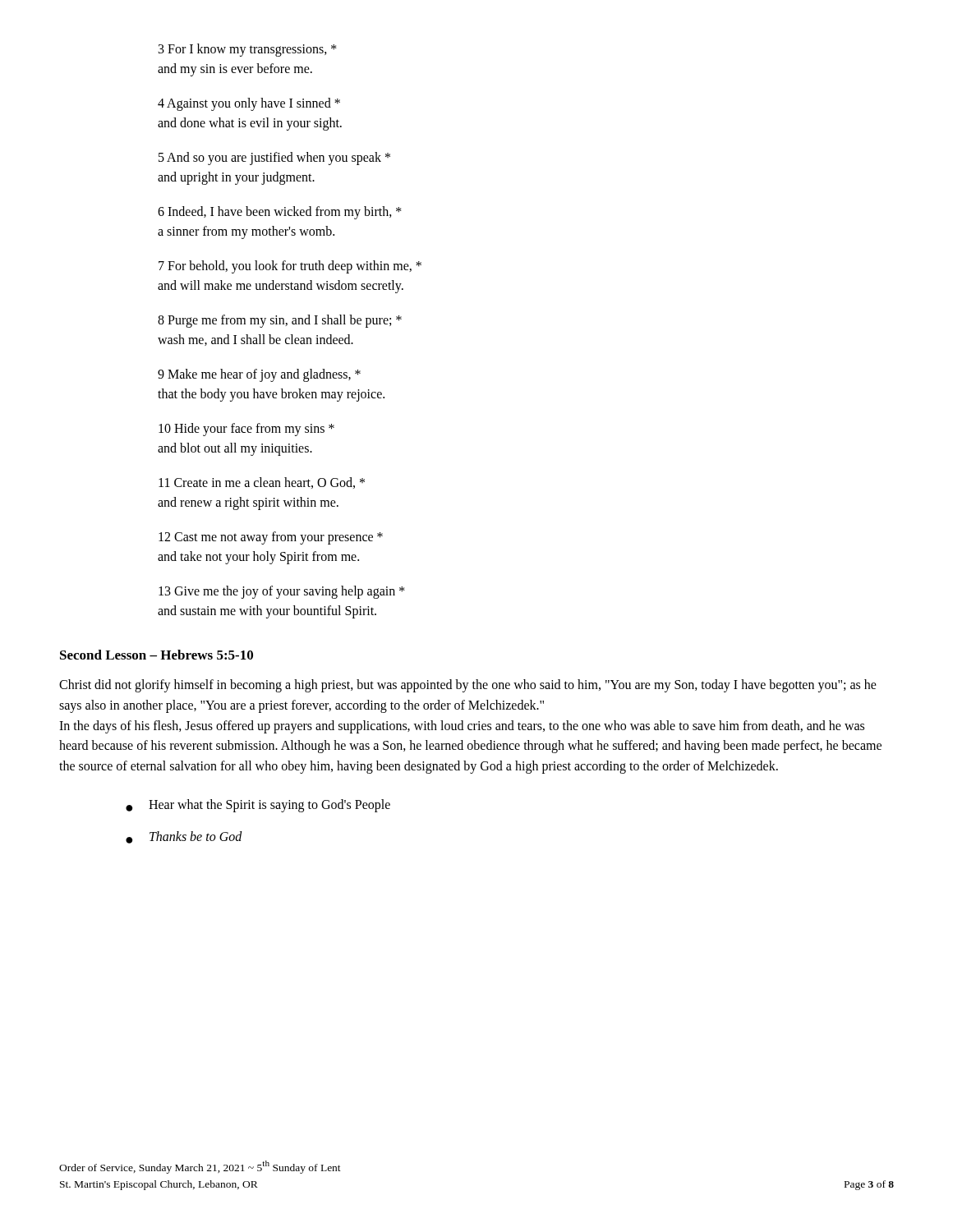The width and height of the screenshot is (953, 1232).
Task: Point to the text starting "● Thanks be to God"
Action: click(183, 839)
